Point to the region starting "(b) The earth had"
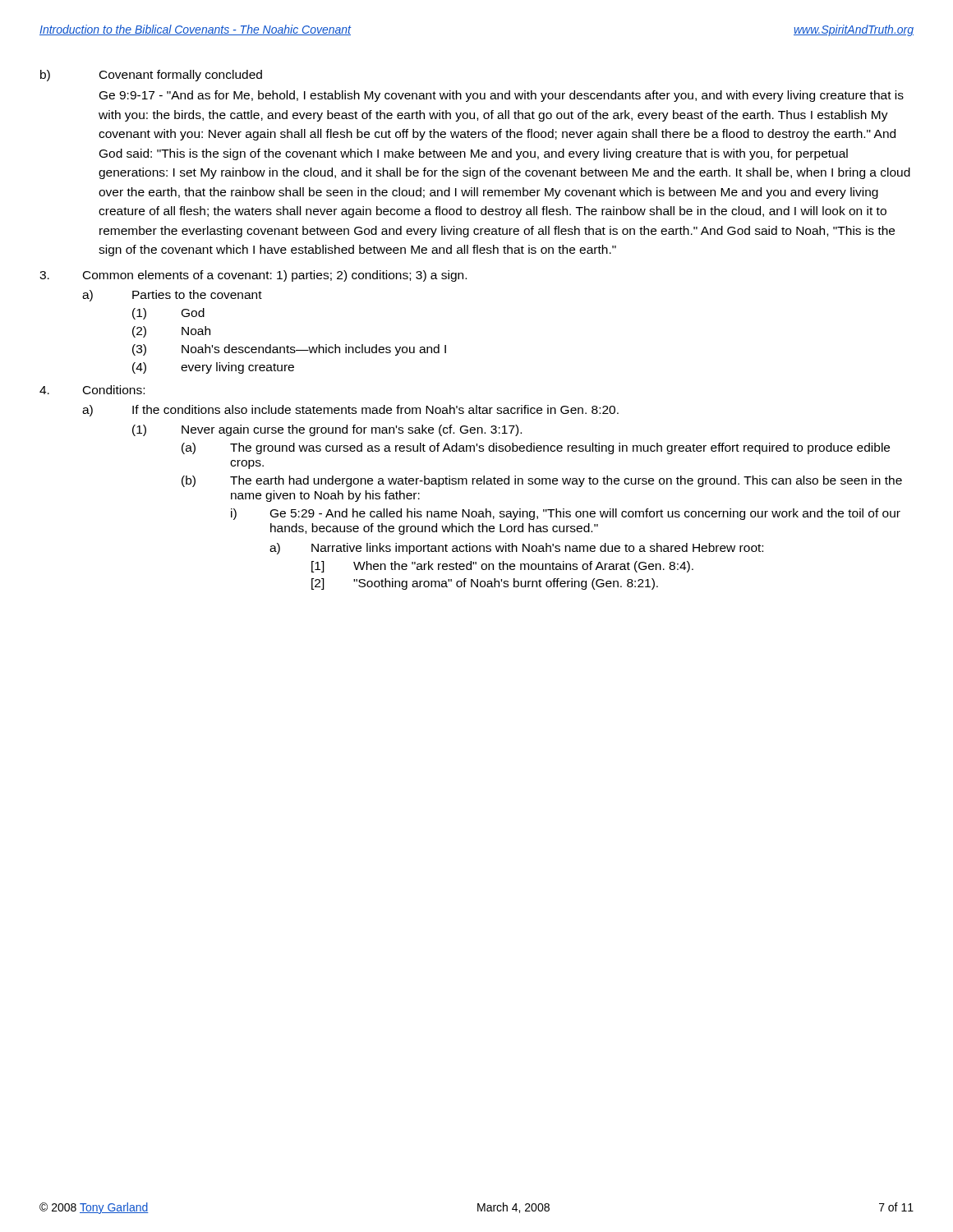This screenshot has height=1232, width=953. pos(547,488)
